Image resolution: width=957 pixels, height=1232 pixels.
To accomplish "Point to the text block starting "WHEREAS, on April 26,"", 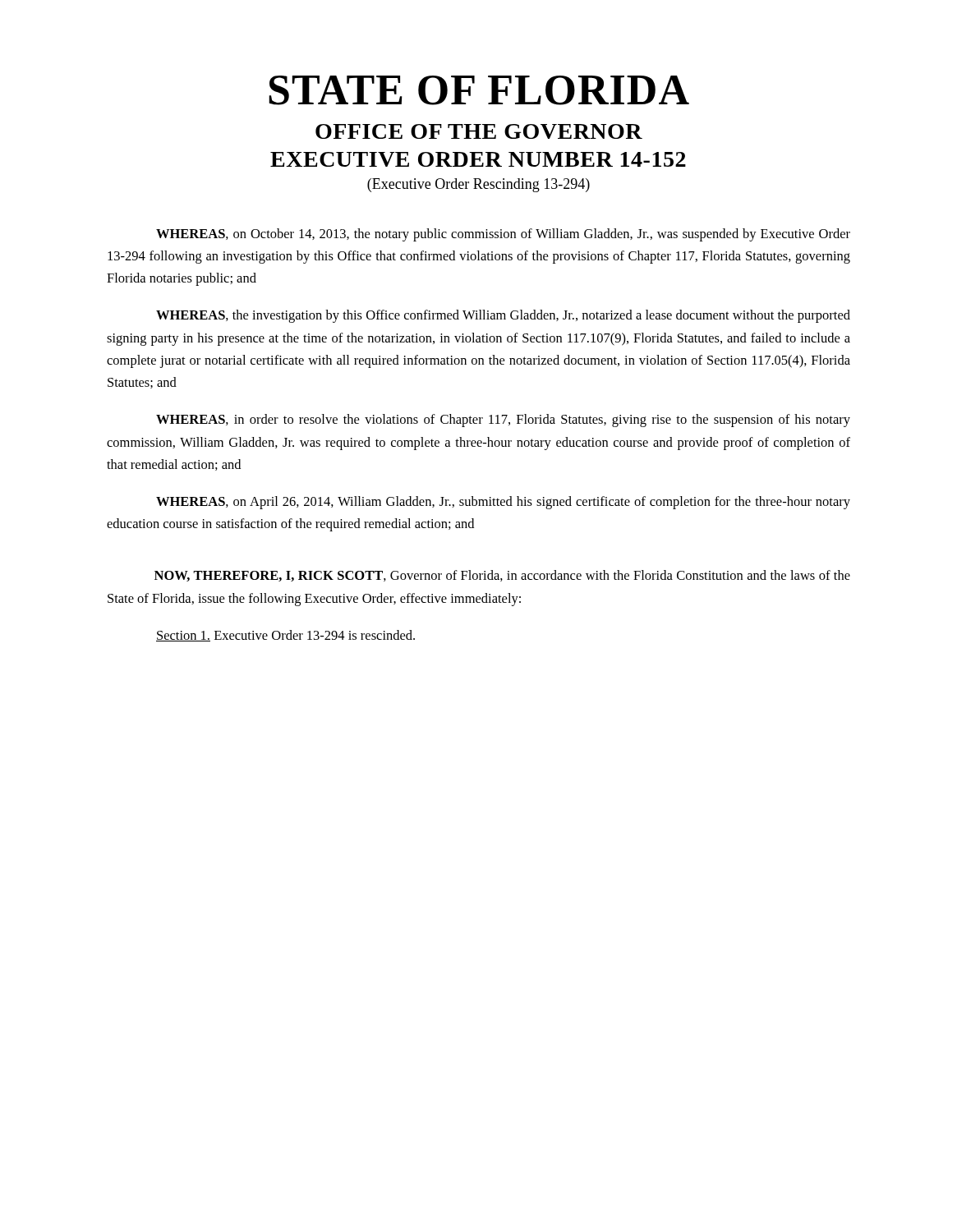I will (x=478, y=513).
